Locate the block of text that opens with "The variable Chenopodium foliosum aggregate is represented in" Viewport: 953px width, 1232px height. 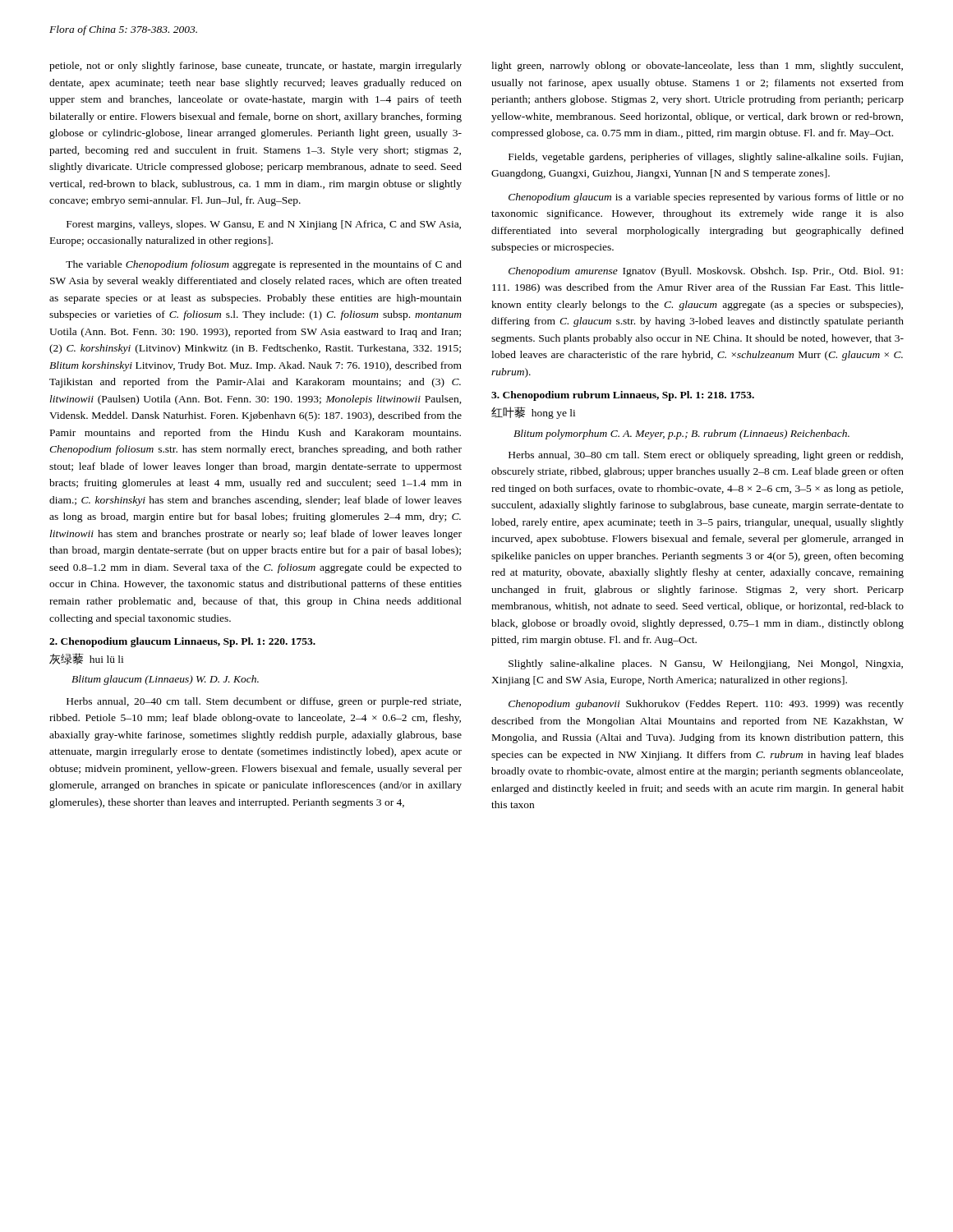(x=255, y=441)
